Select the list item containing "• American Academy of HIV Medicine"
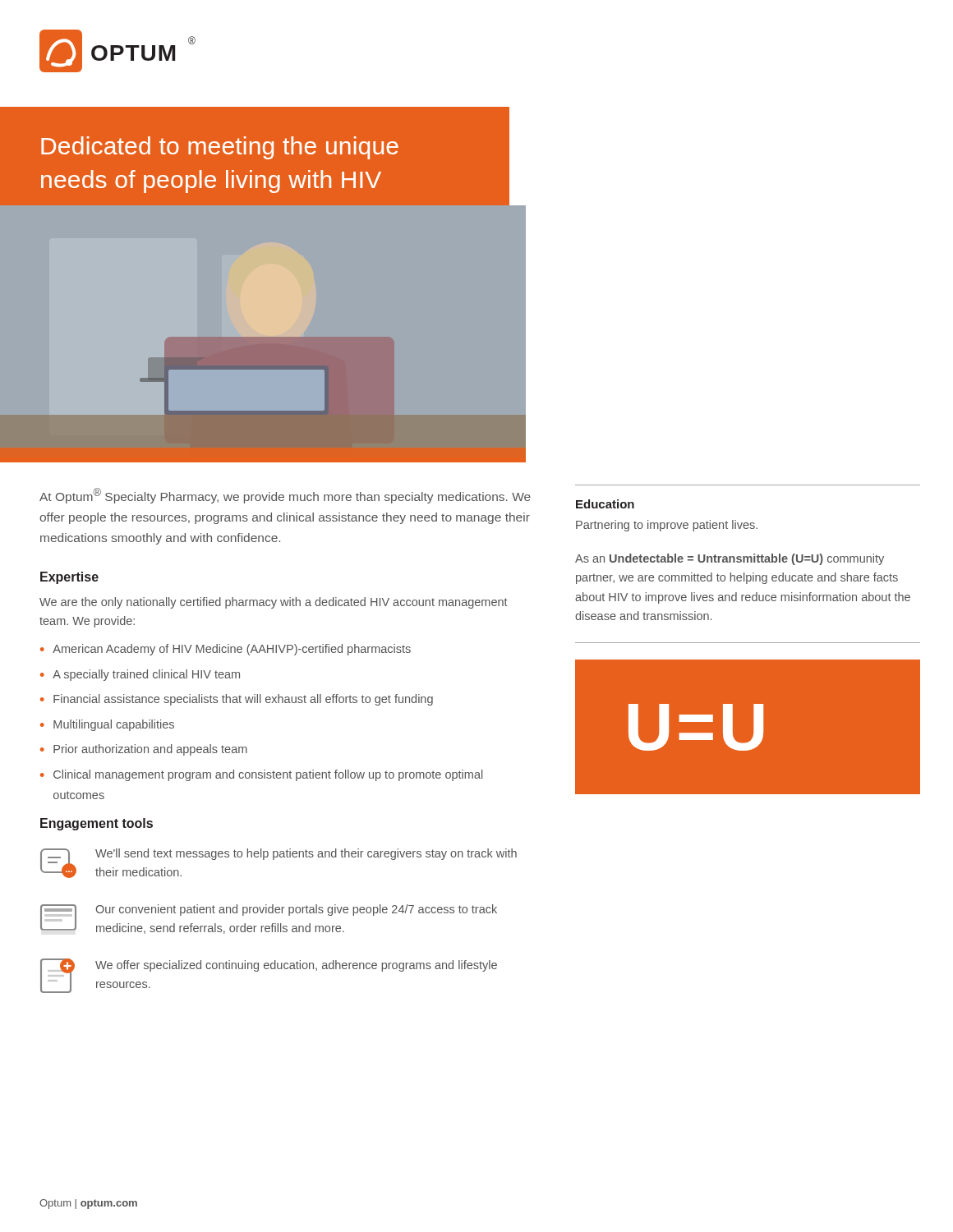The image size is (953, 1232). point(225,651)
